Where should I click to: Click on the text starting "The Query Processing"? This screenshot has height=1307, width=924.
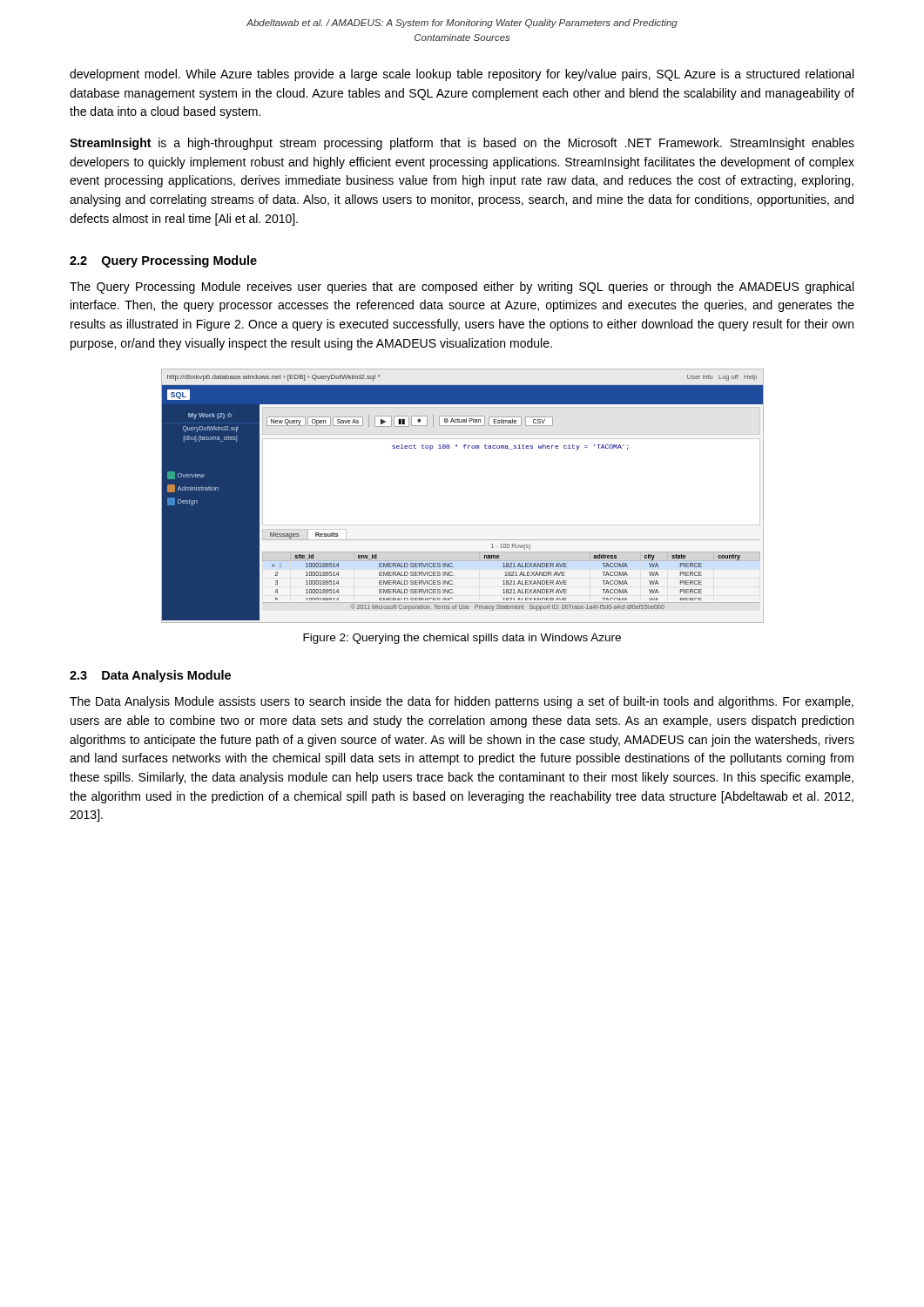[462, 315]
